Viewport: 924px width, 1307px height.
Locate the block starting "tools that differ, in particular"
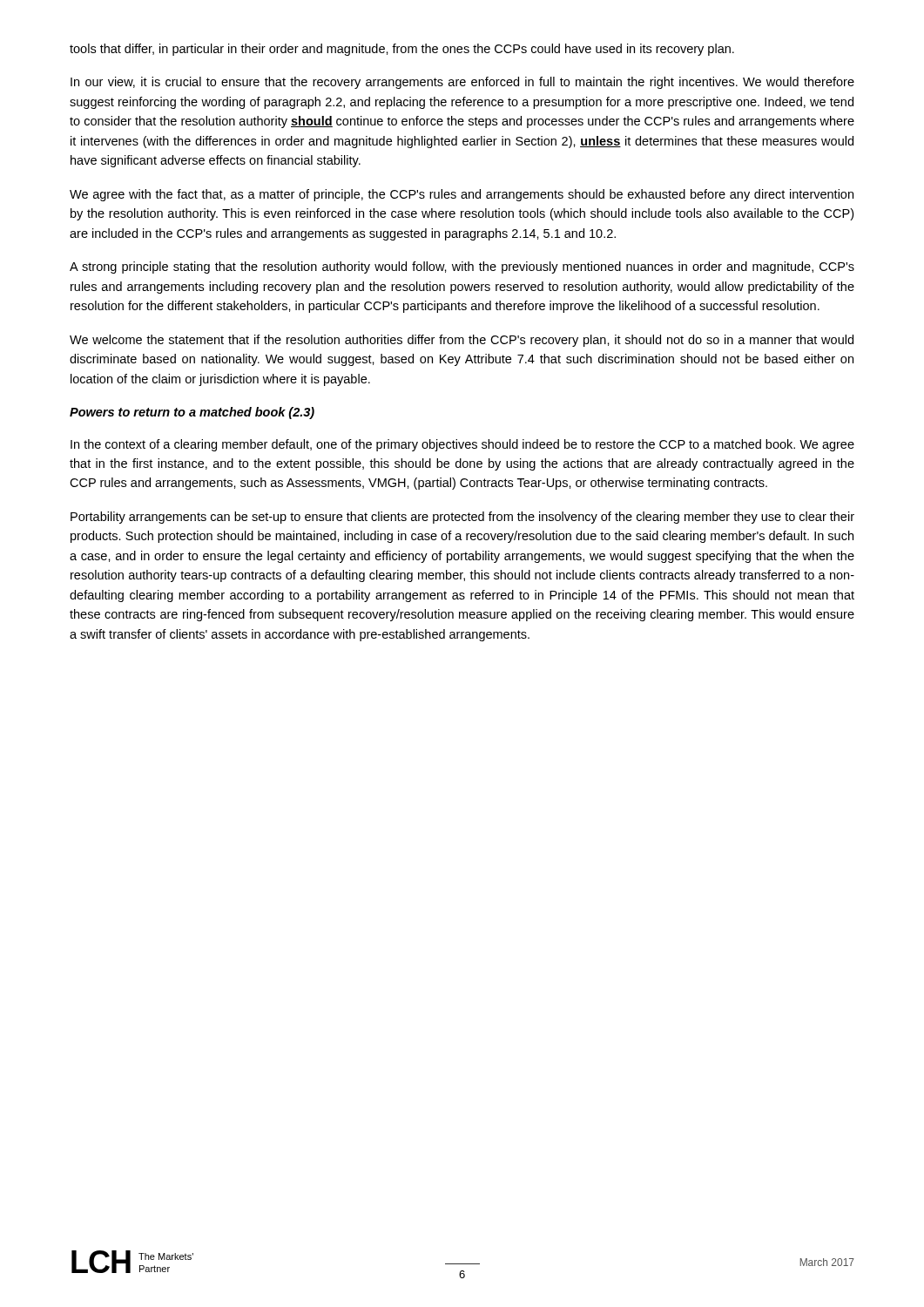coord(462,49)
